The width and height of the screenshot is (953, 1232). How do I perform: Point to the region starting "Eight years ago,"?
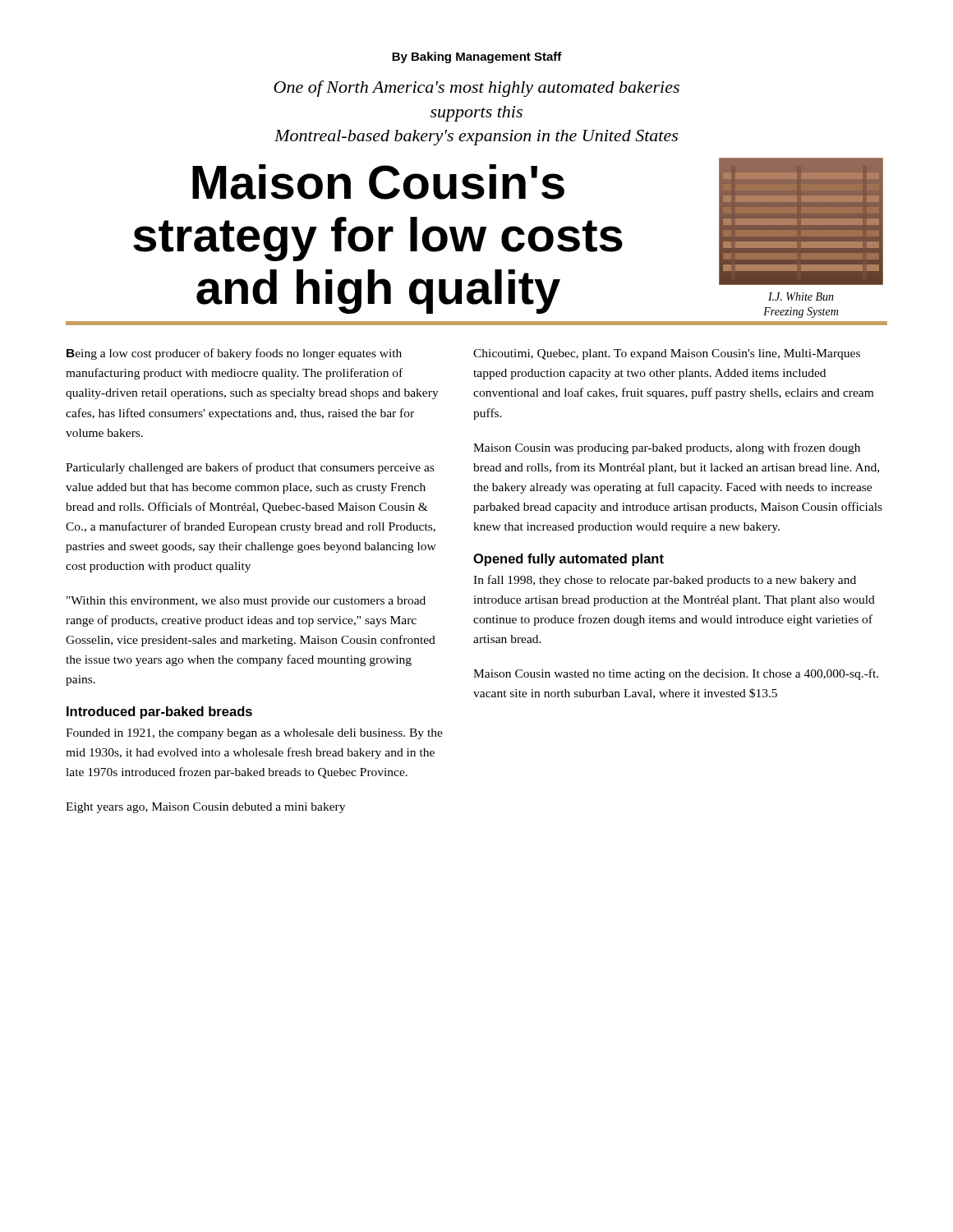(x=206, y=806)
